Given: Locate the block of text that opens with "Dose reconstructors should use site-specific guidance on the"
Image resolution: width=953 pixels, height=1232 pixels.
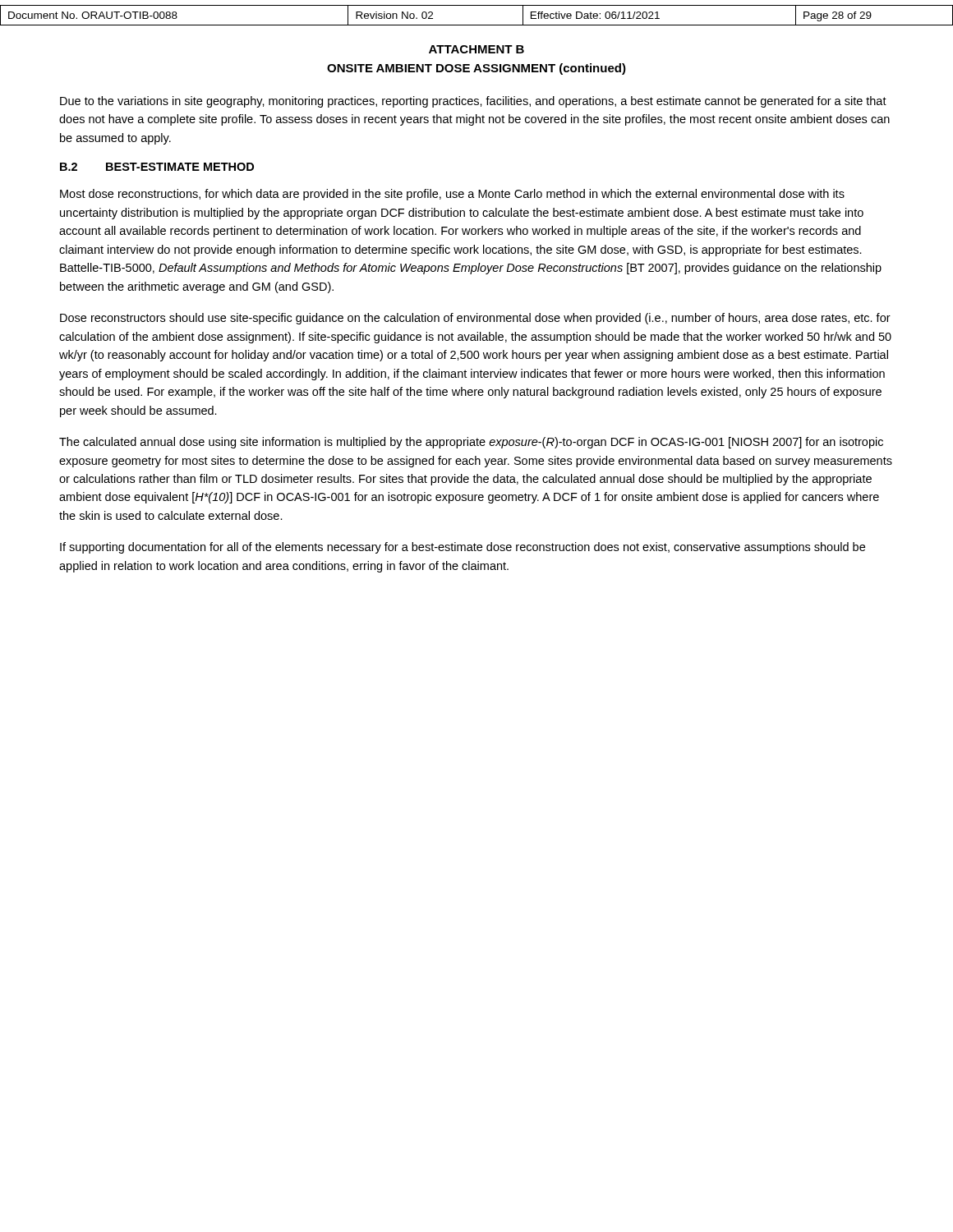Looking at the screenshot, I should (475, 364).
